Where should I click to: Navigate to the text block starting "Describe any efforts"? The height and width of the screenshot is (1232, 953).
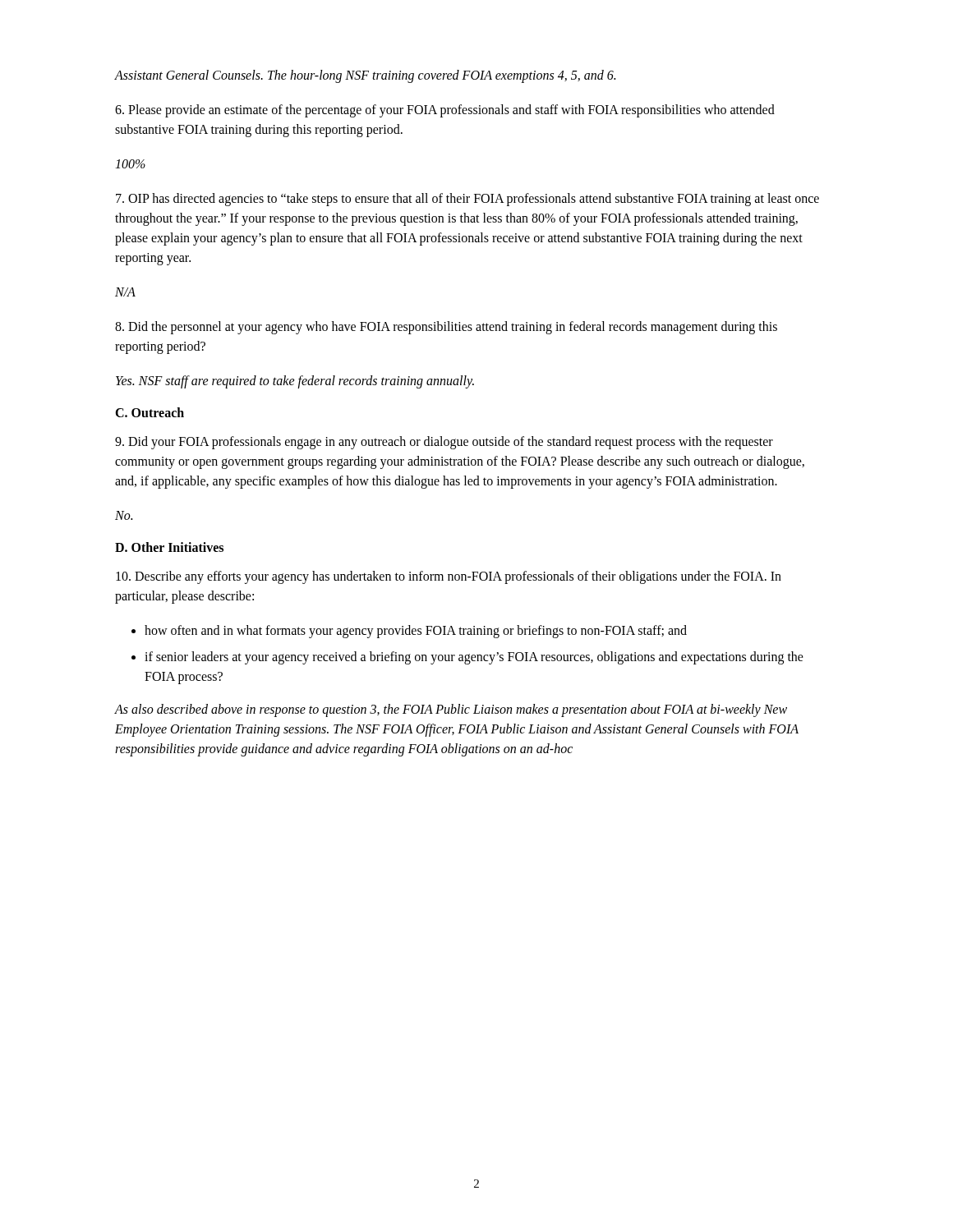448,586
